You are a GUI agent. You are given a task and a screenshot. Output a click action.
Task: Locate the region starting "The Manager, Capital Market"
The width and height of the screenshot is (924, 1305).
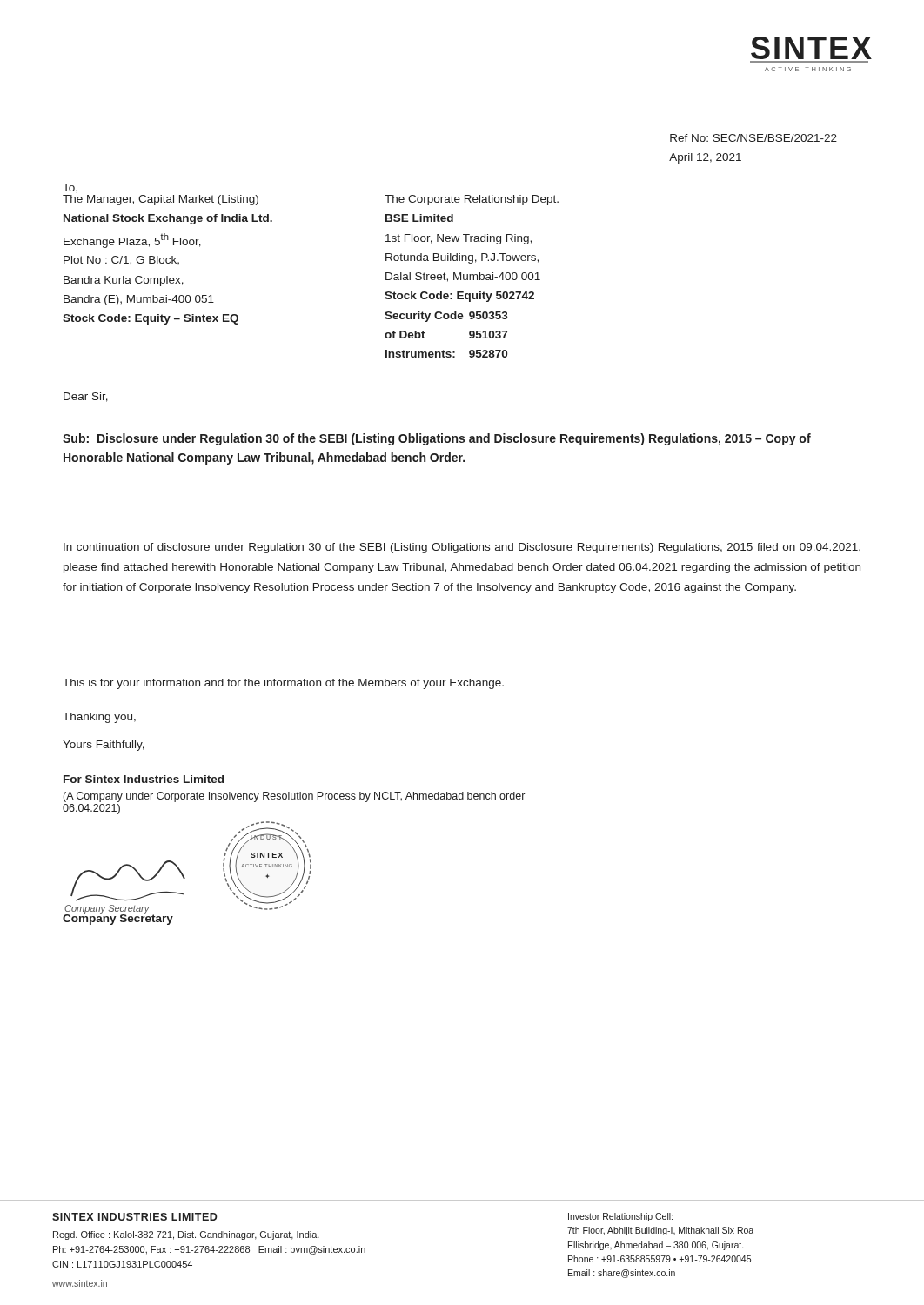[168, 258]
